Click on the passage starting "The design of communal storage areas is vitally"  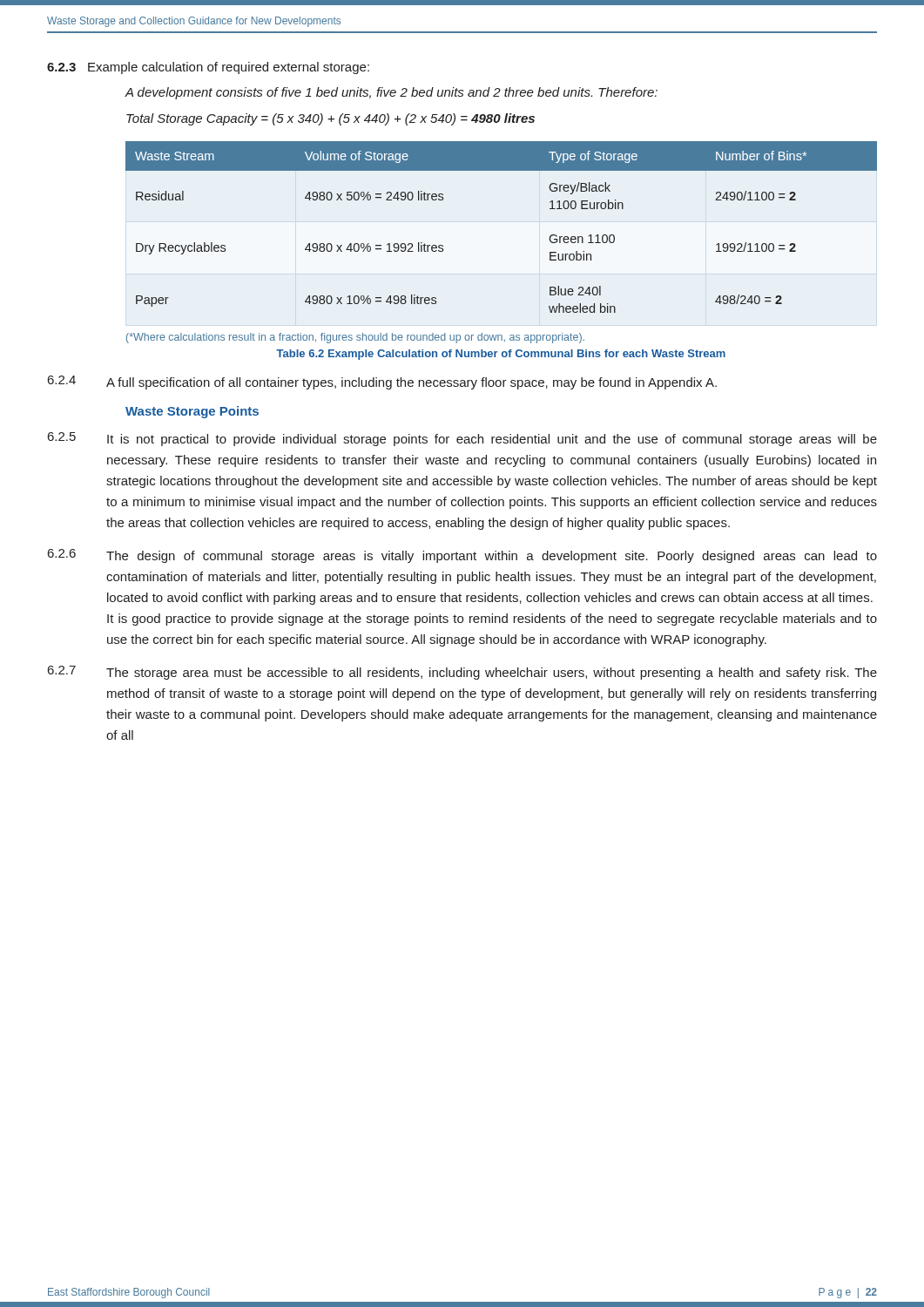[492, 598]
